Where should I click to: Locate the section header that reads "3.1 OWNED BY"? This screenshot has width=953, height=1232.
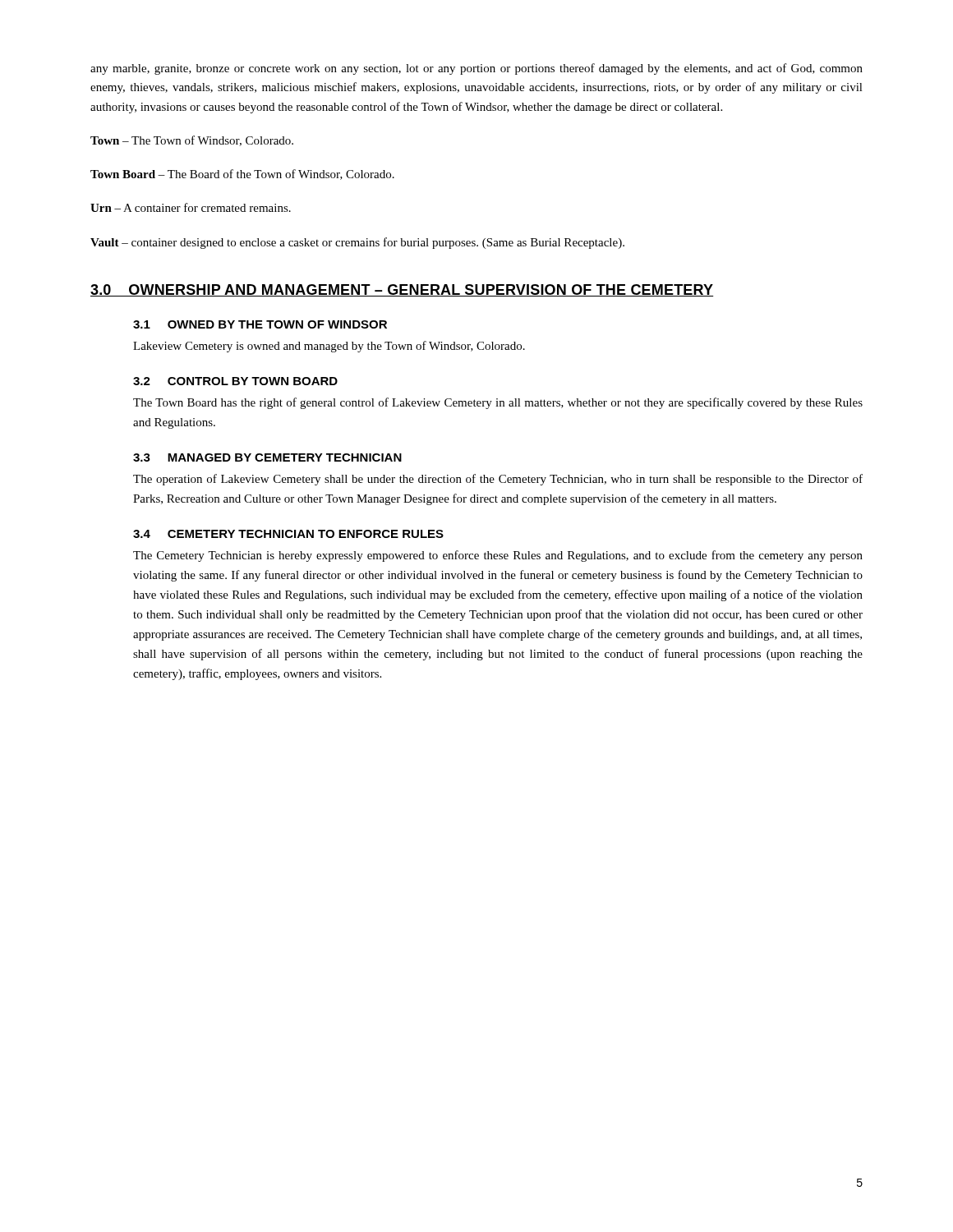[260, 324]
